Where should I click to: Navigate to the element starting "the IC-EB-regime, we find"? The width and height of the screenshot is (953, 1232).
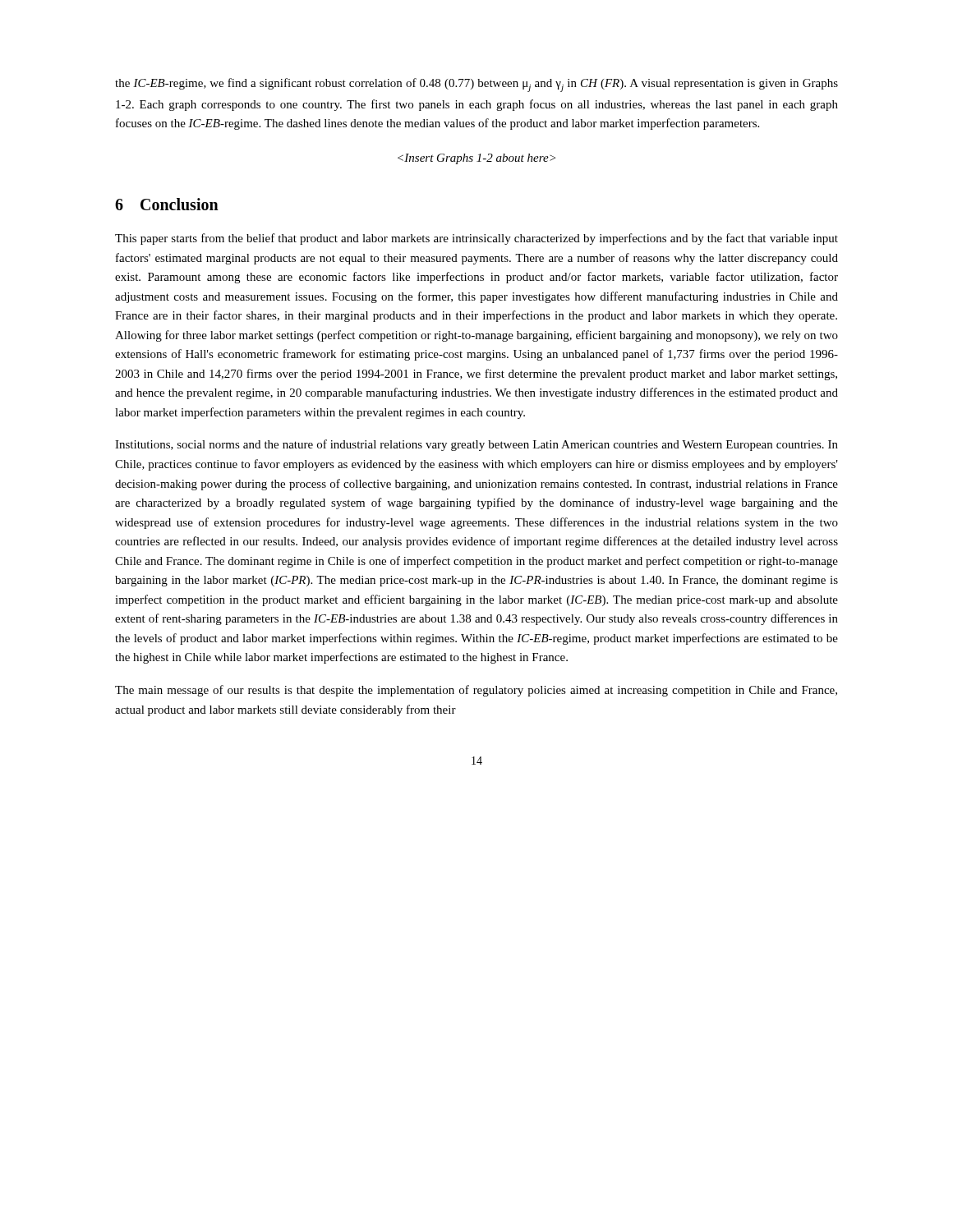click(476, 103)
